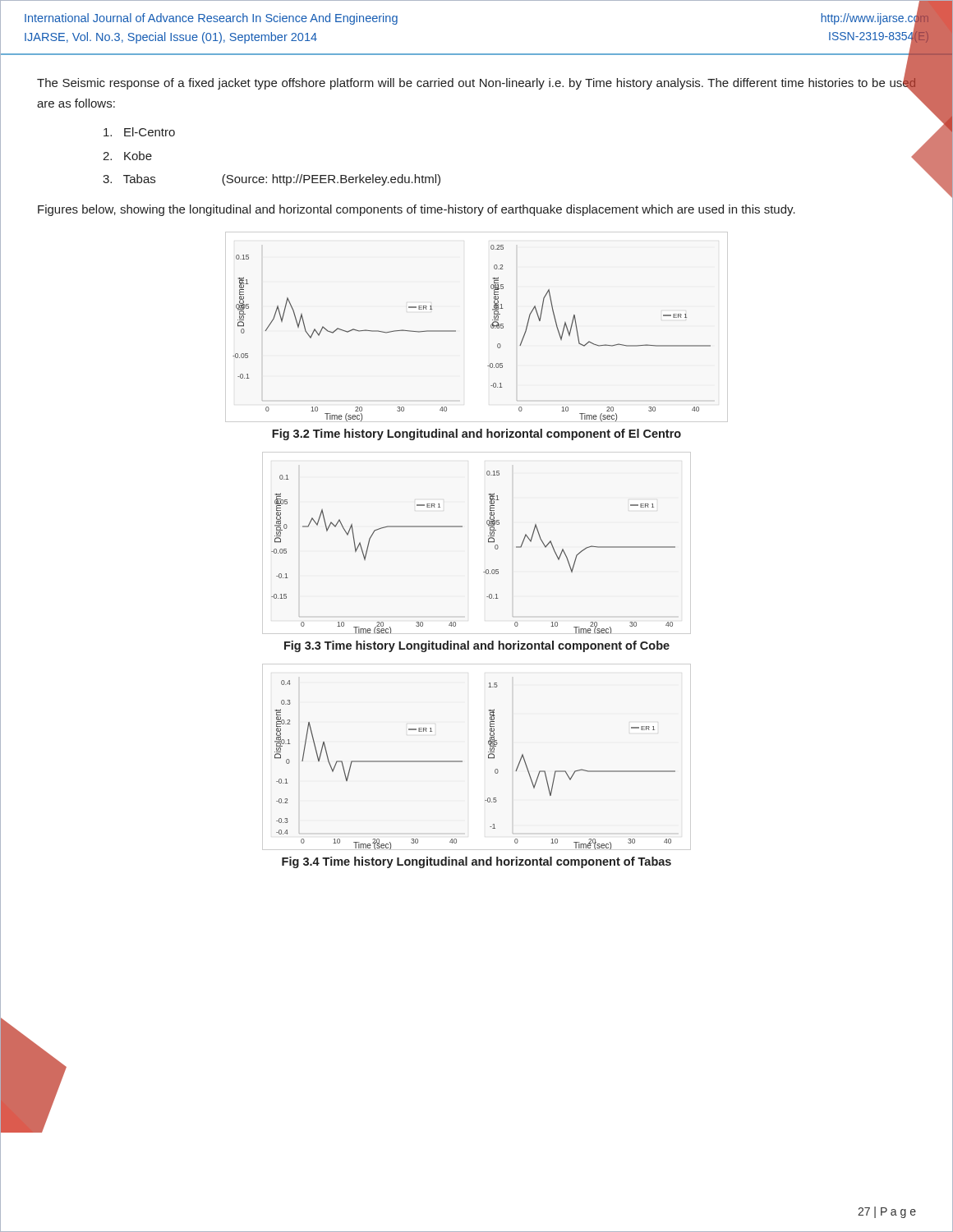Click on the block starting "The Seismic response of a fixed jacket type"
The image size is (953, 1232).
pos(476,93)
